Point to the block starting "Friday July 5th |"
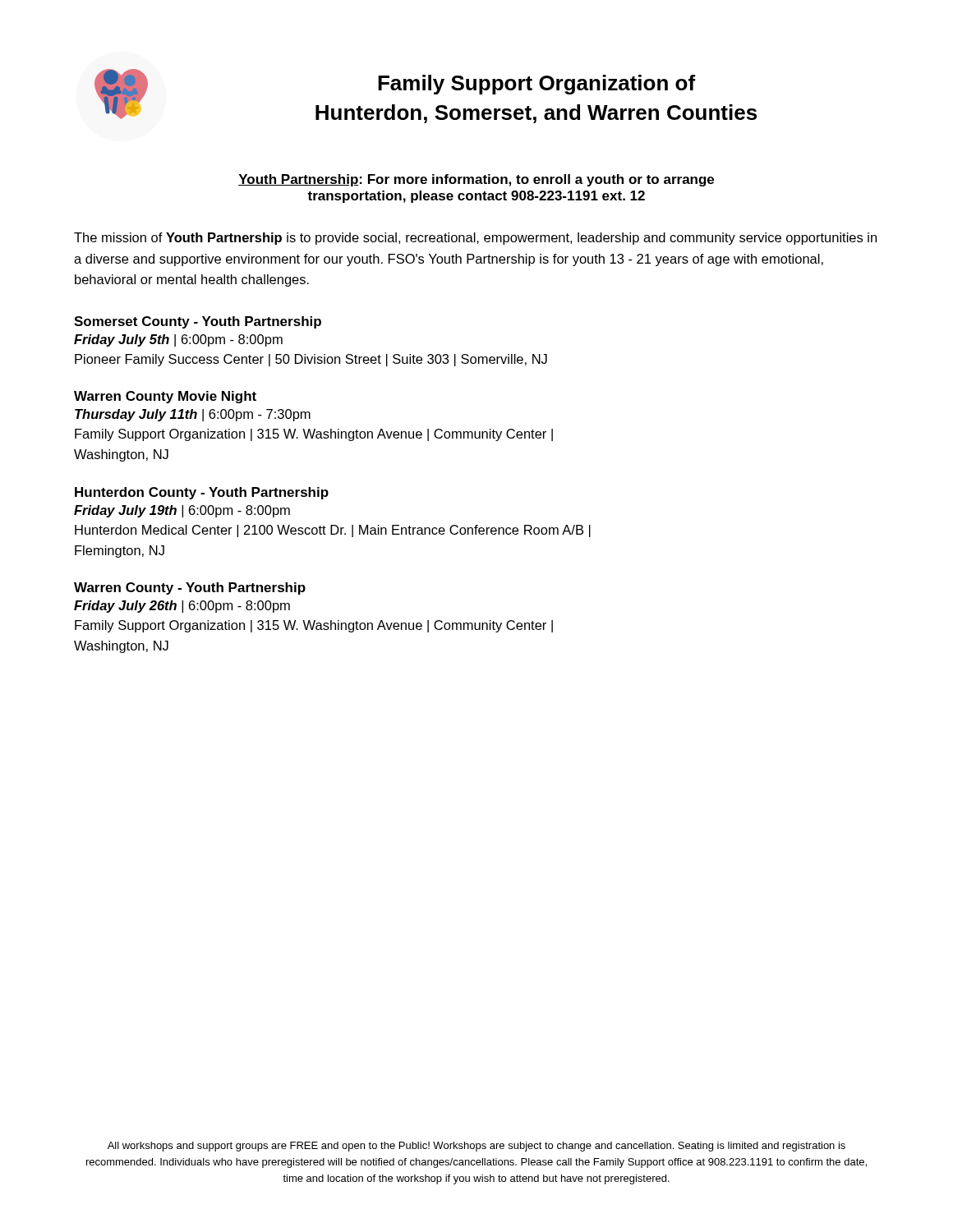Screen dimensions: 1232x953 point(476,350)
